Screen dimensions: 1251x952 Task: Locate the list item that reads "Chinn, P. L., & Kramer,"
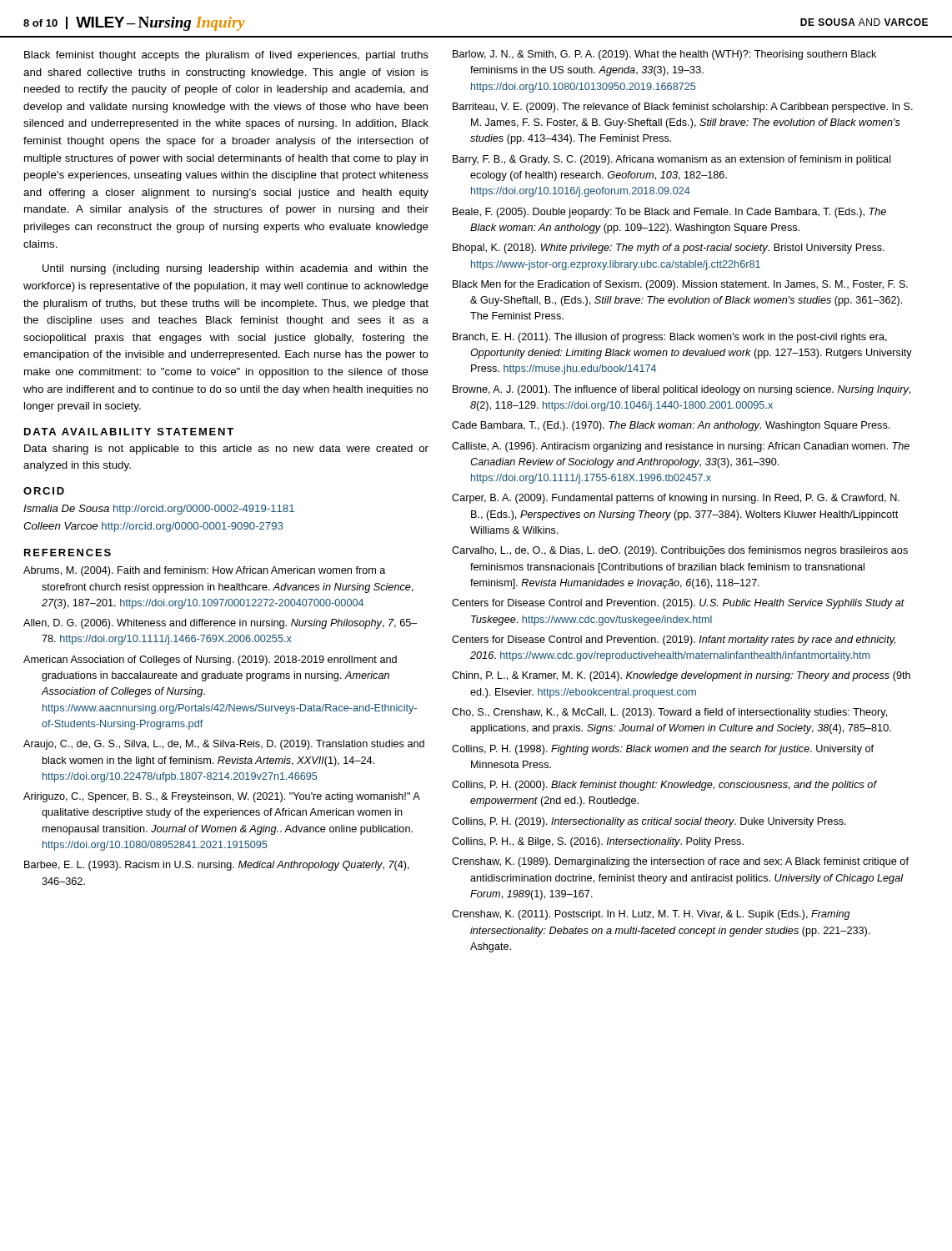[x=681, y=684]
